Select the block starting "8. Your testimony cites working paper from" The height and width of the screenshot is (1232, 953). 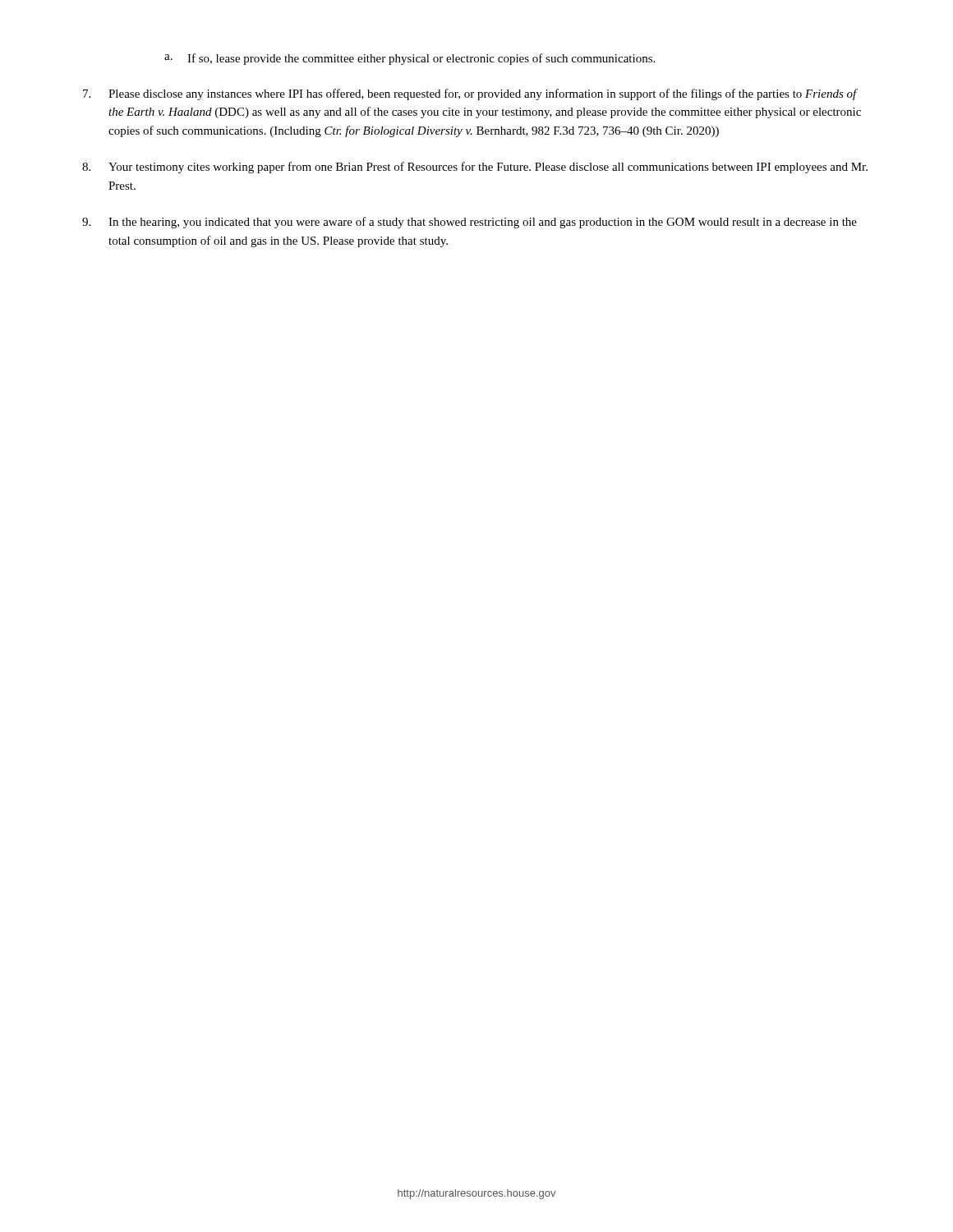(476, 176)
